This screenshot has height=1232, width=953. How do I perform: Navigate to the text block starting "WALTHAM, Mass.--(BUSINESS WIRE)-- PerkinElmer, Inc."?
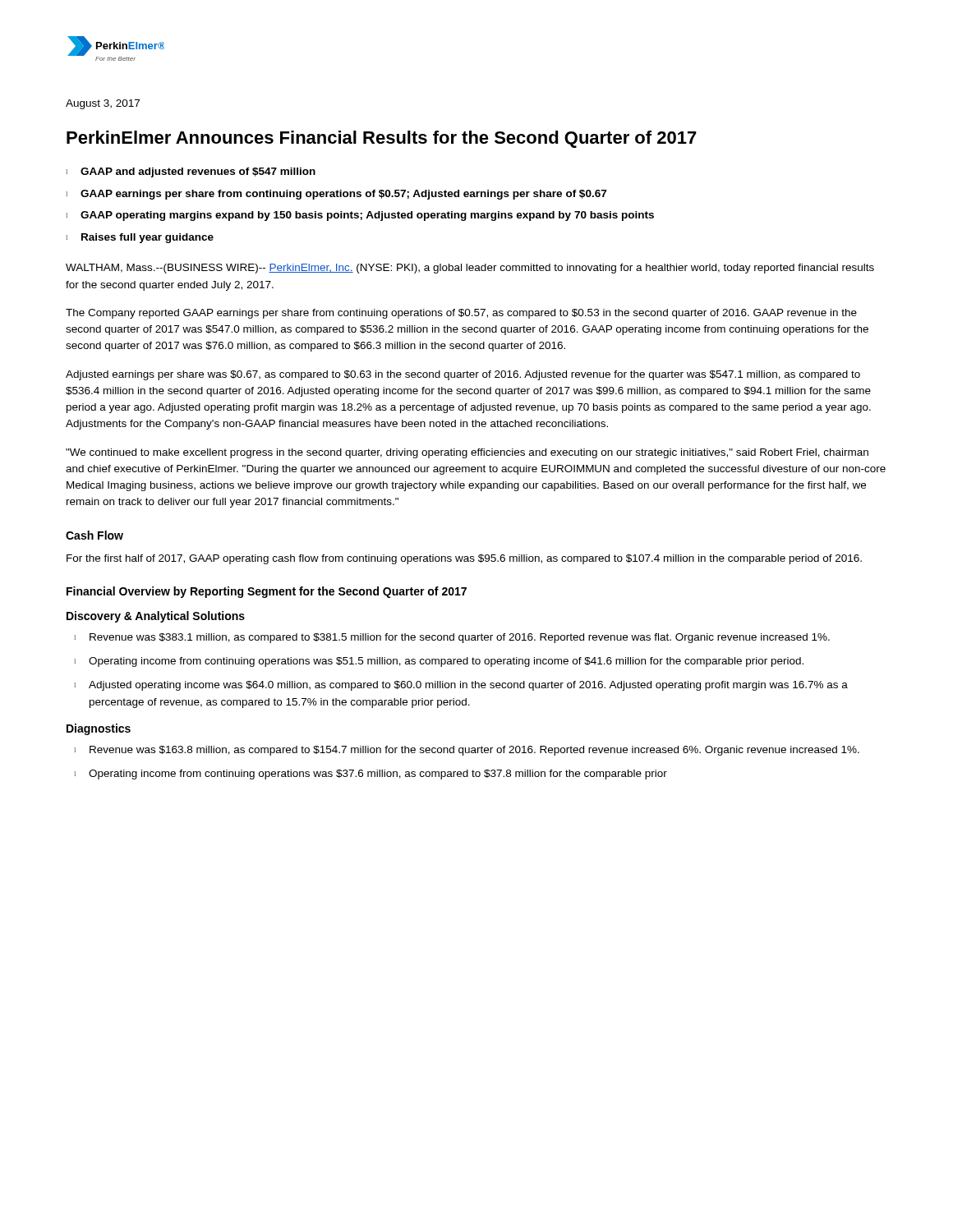[x=470, y=276]
